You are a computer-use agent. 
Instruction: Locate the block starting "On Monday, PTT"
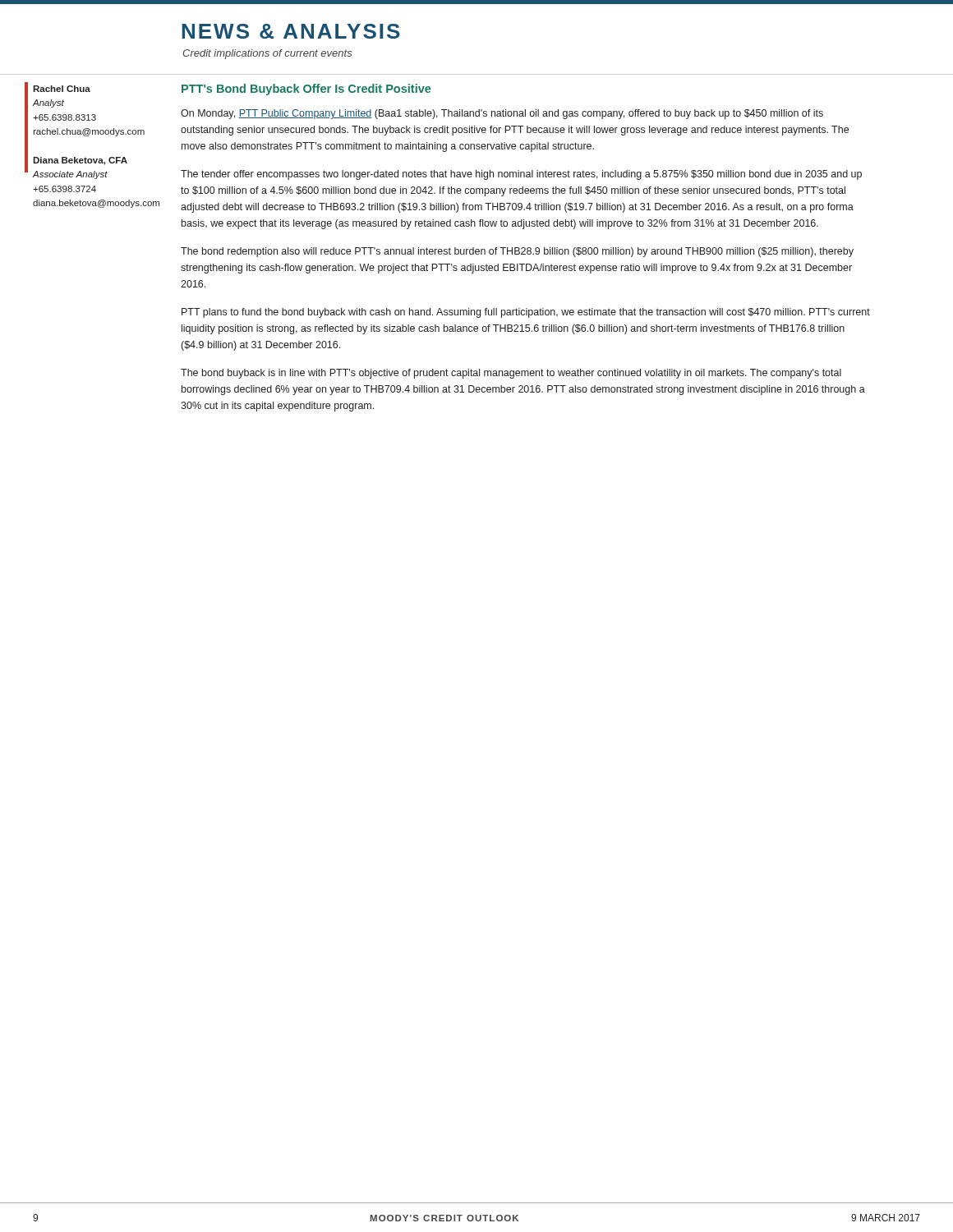pos(515,130)
